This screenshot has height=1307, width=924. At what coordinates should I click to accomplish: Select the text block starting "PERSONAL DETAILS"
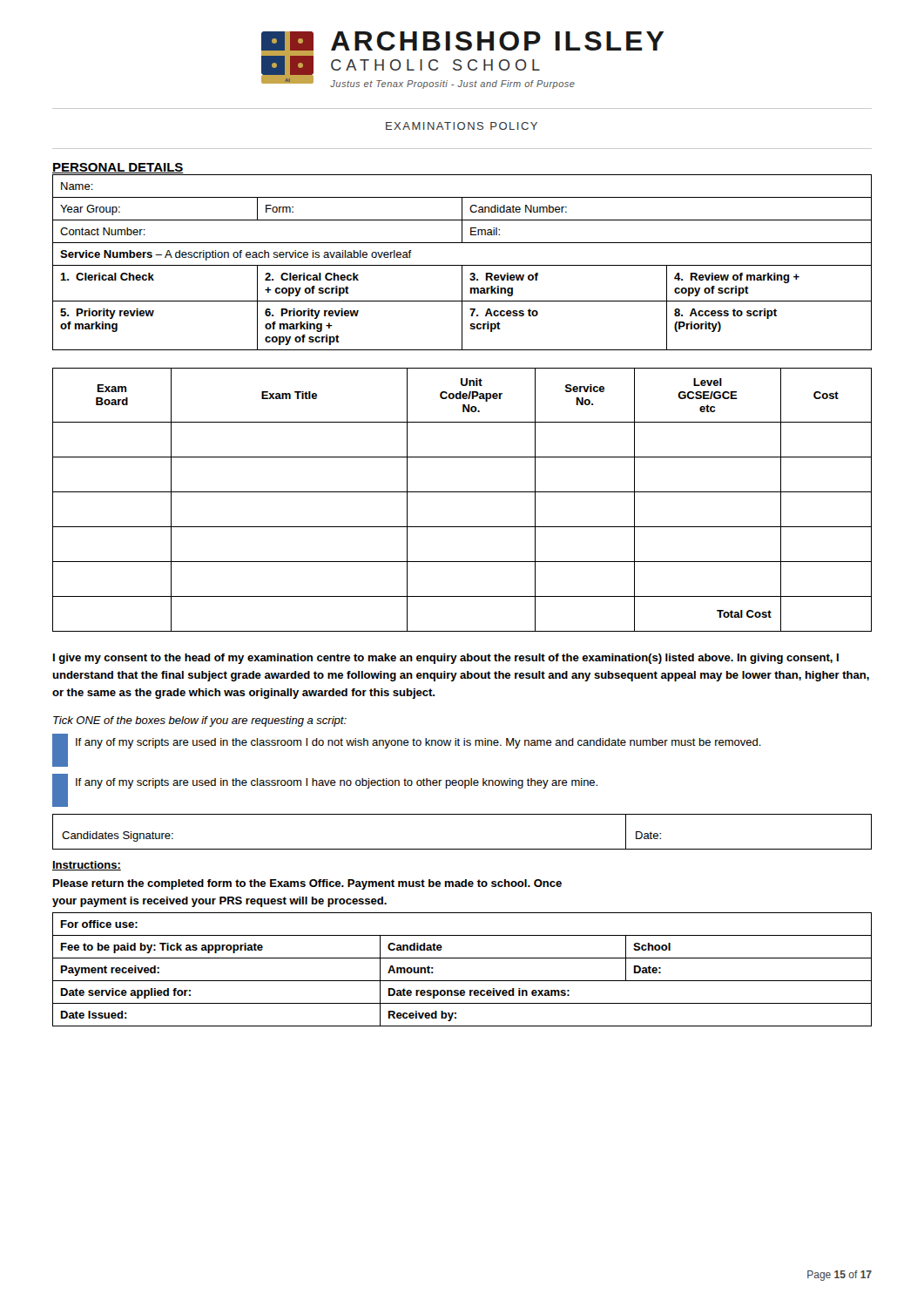118,167
